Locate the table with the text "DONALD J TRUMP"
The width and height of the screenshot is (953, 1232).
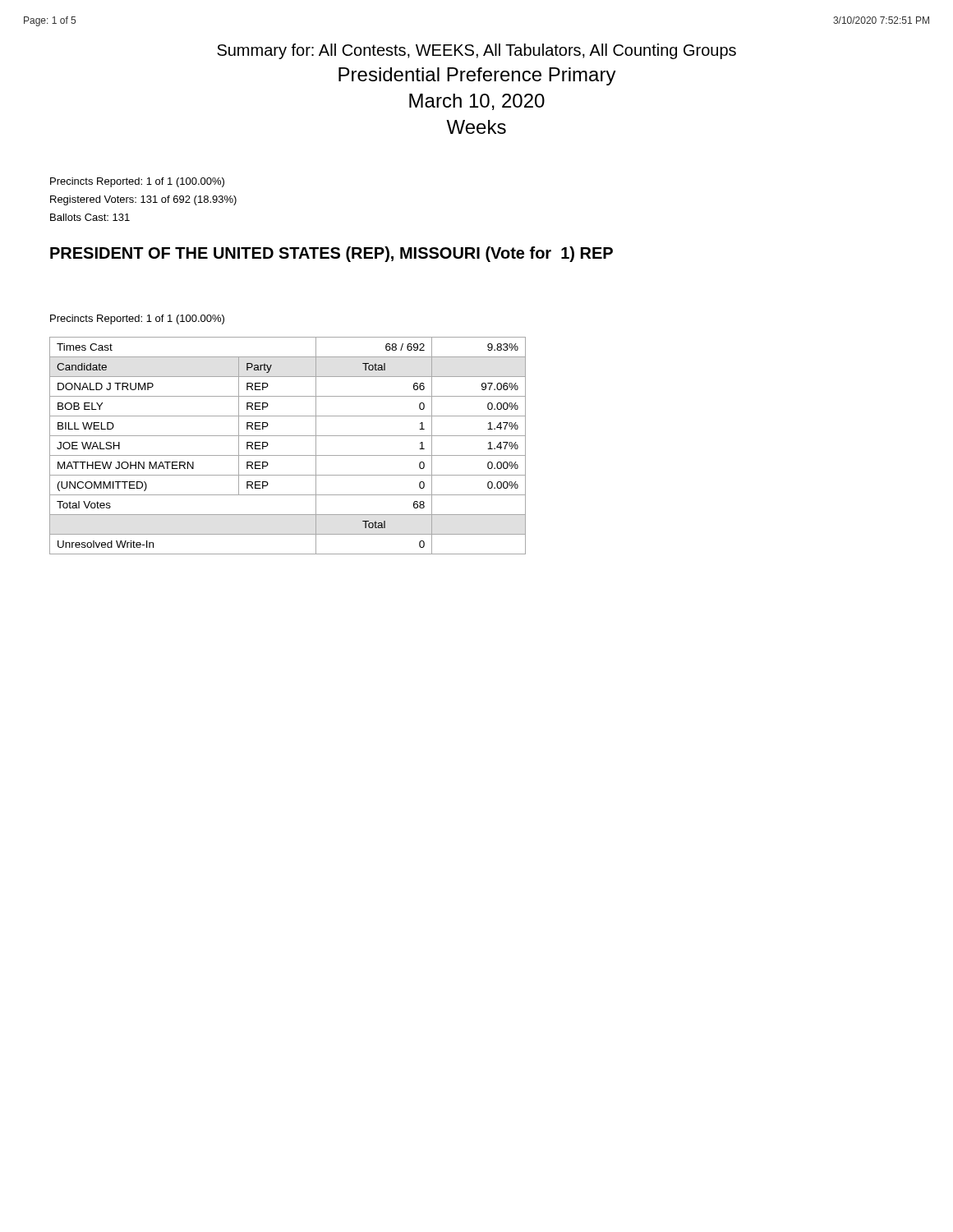point(288,446)
